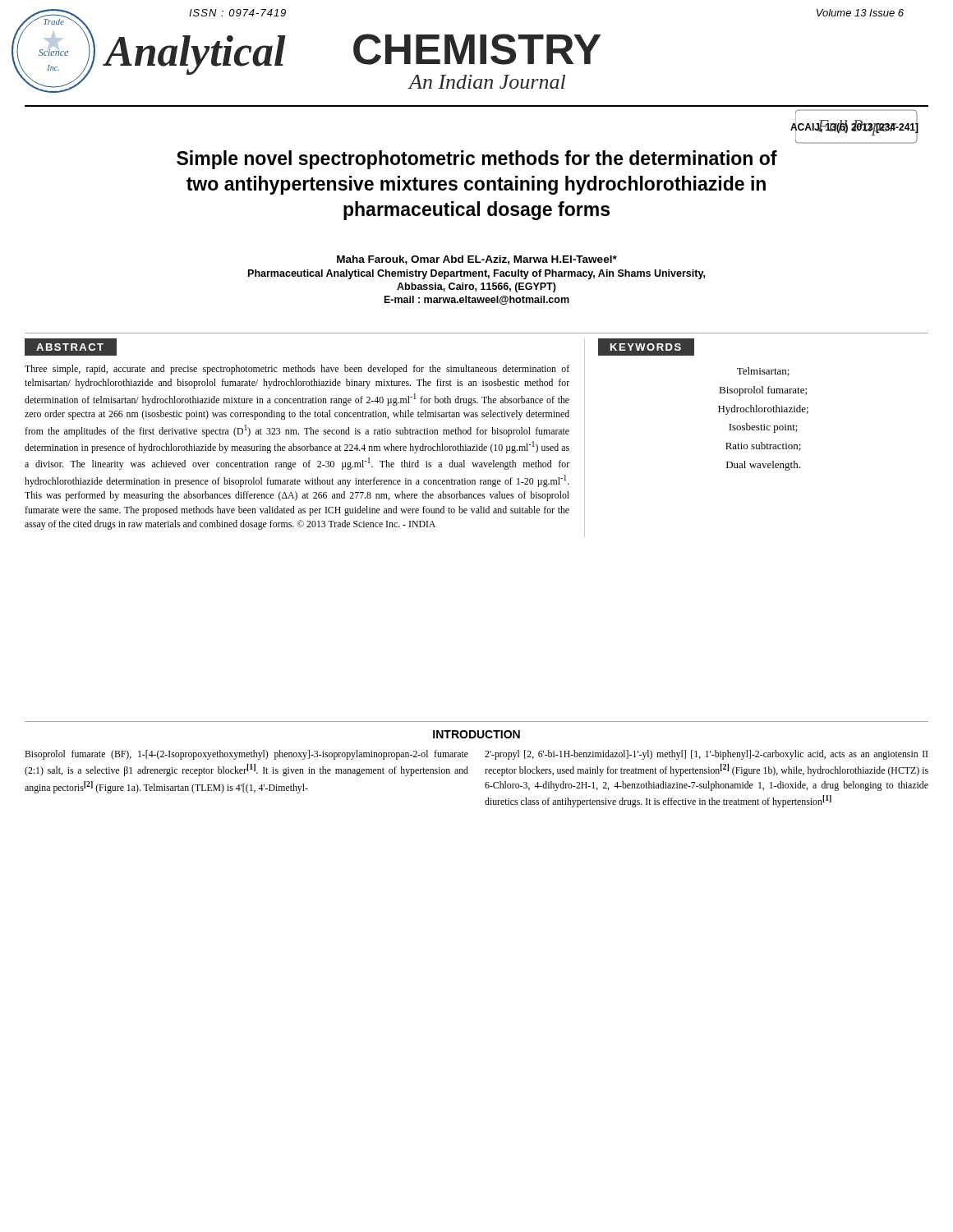Find the passage starting "ABSTRACT Three simple, rapid, accurate and"
This screenshot has height=1232, width=953.
click(297, 435)
